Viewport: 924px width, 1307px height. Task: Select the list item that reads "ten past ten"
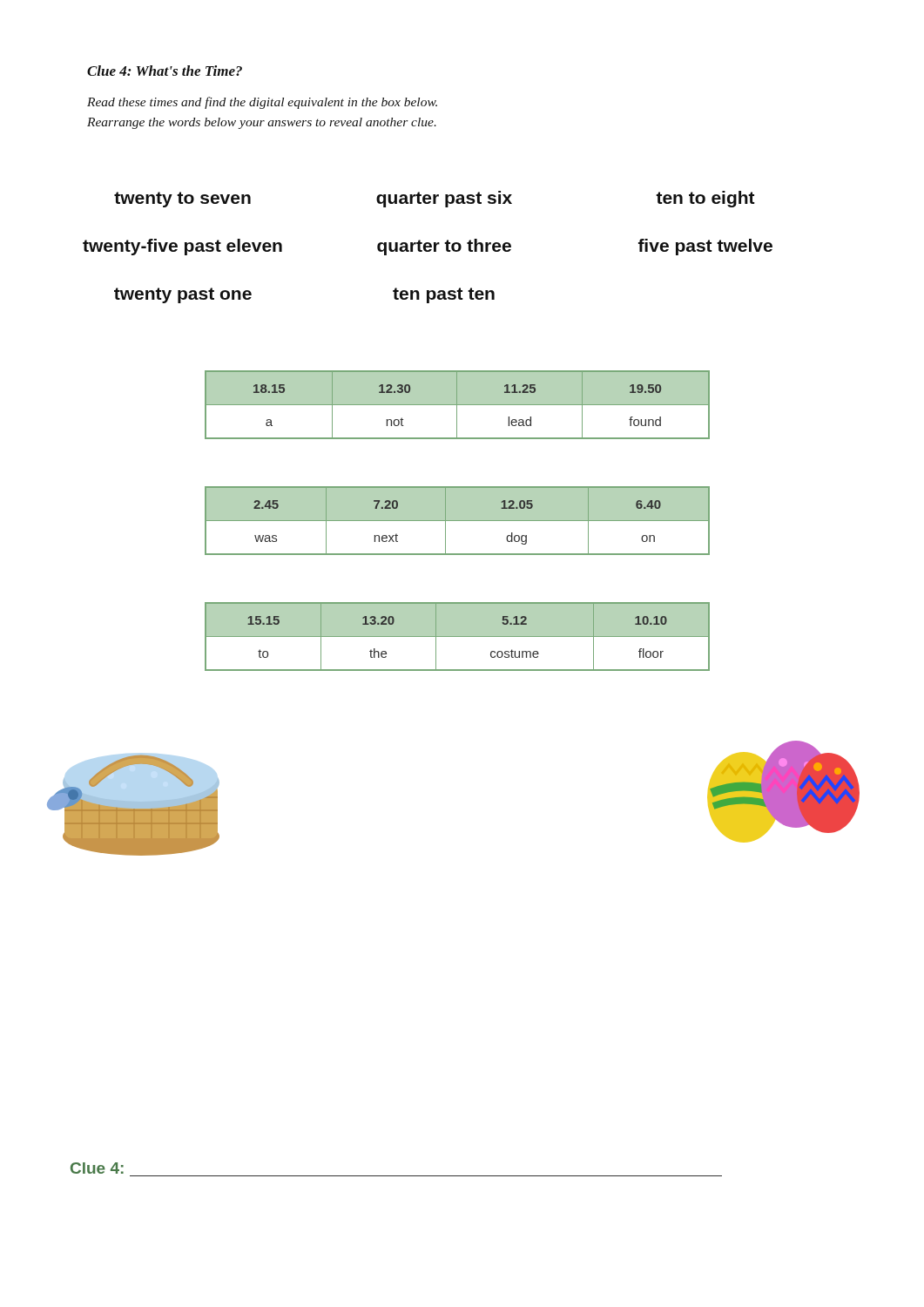click(x=444, y=293)
